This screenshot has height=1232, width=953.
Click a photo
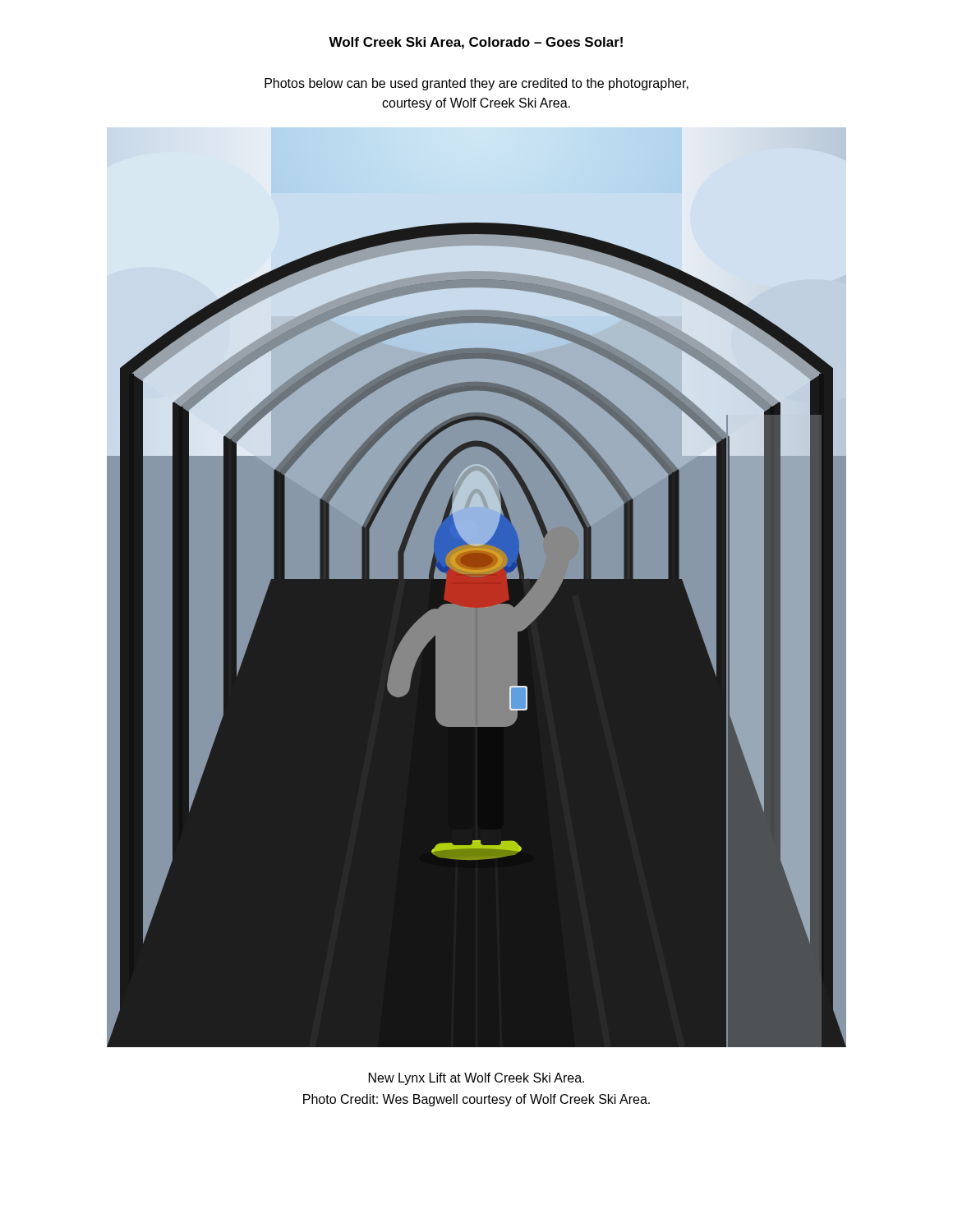pyautogui.click(x=476, y=589)
